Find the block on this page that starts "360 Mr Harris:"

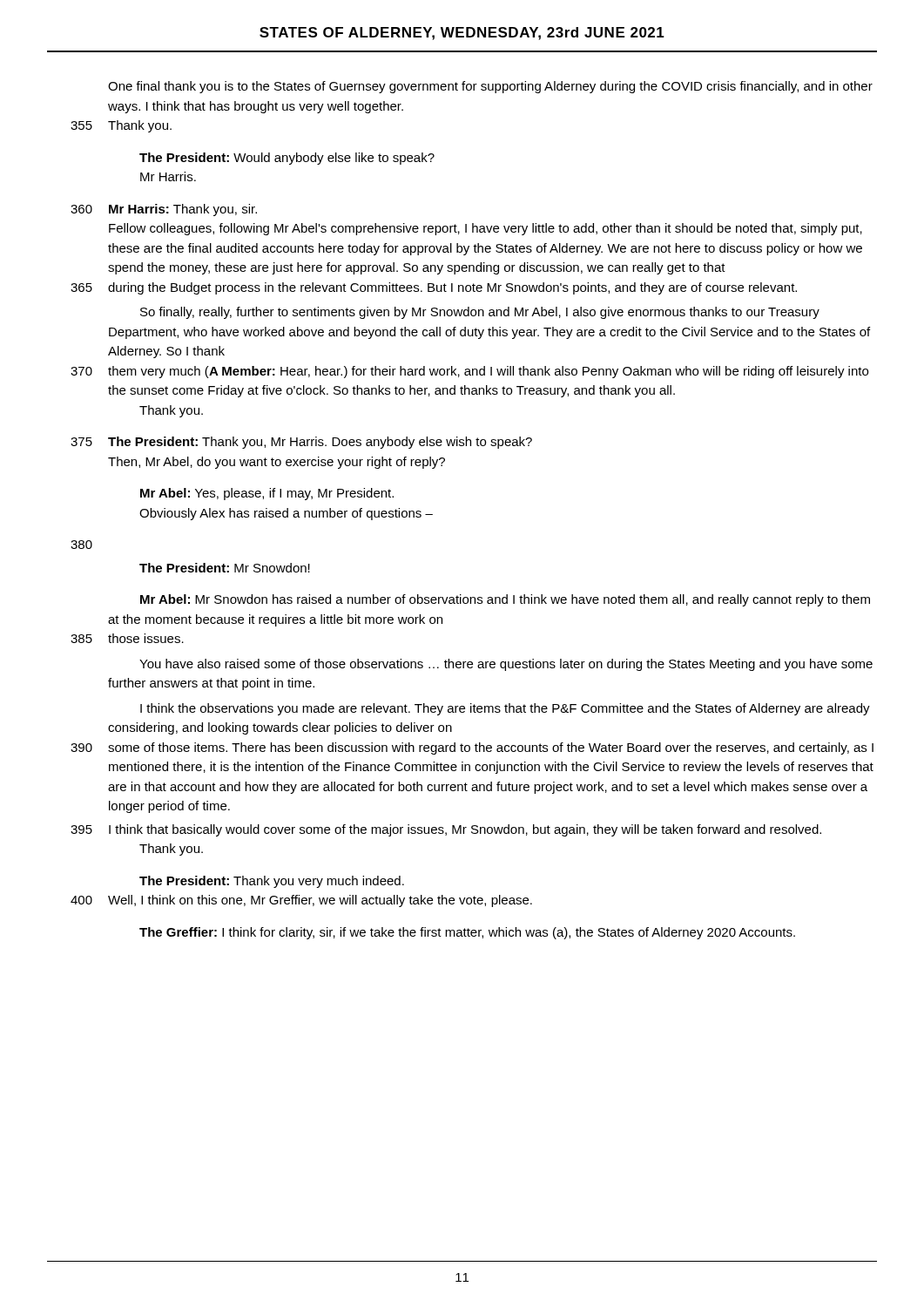[x=462, y=238]
